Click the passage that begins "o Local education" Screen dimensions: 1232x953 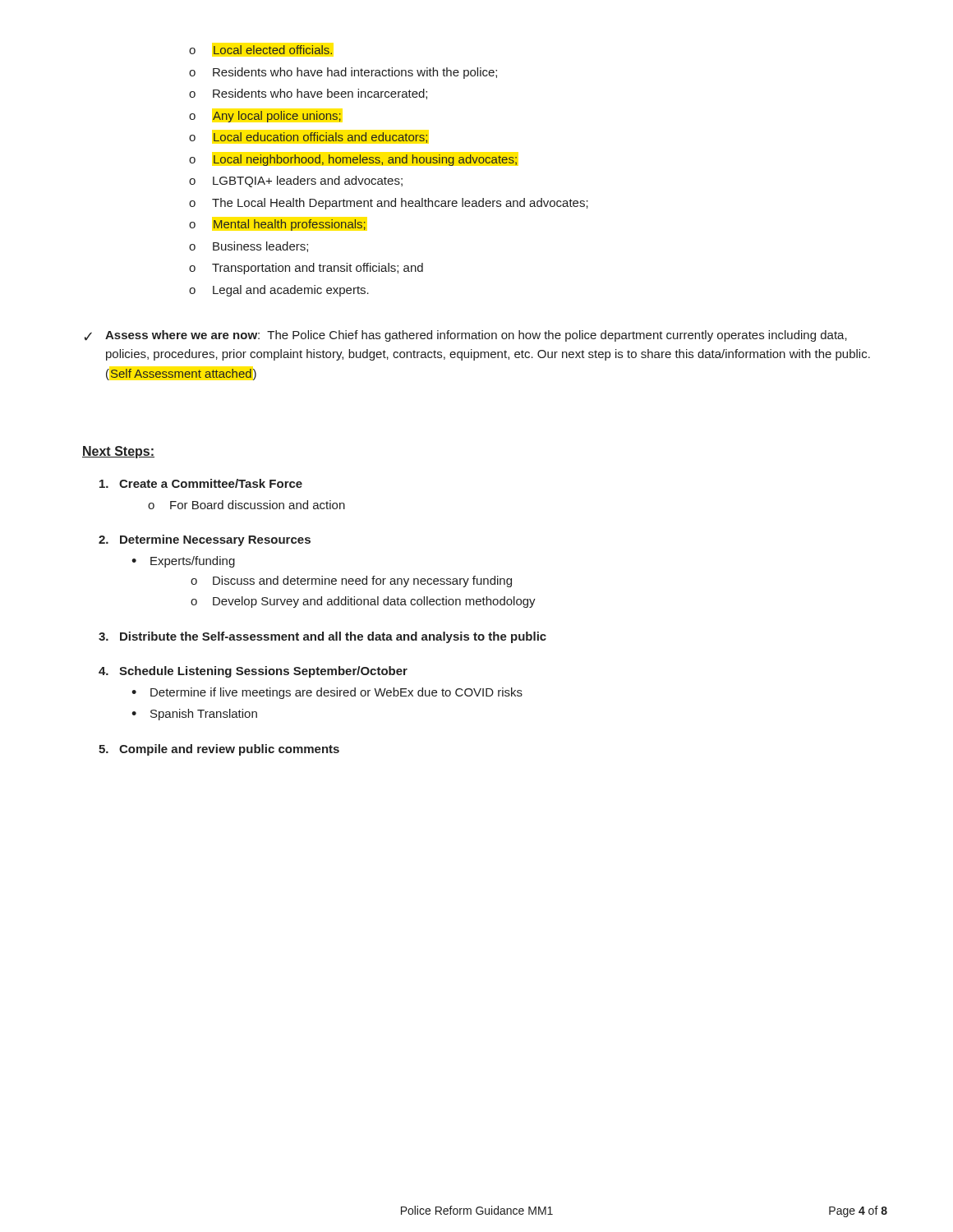308,138
